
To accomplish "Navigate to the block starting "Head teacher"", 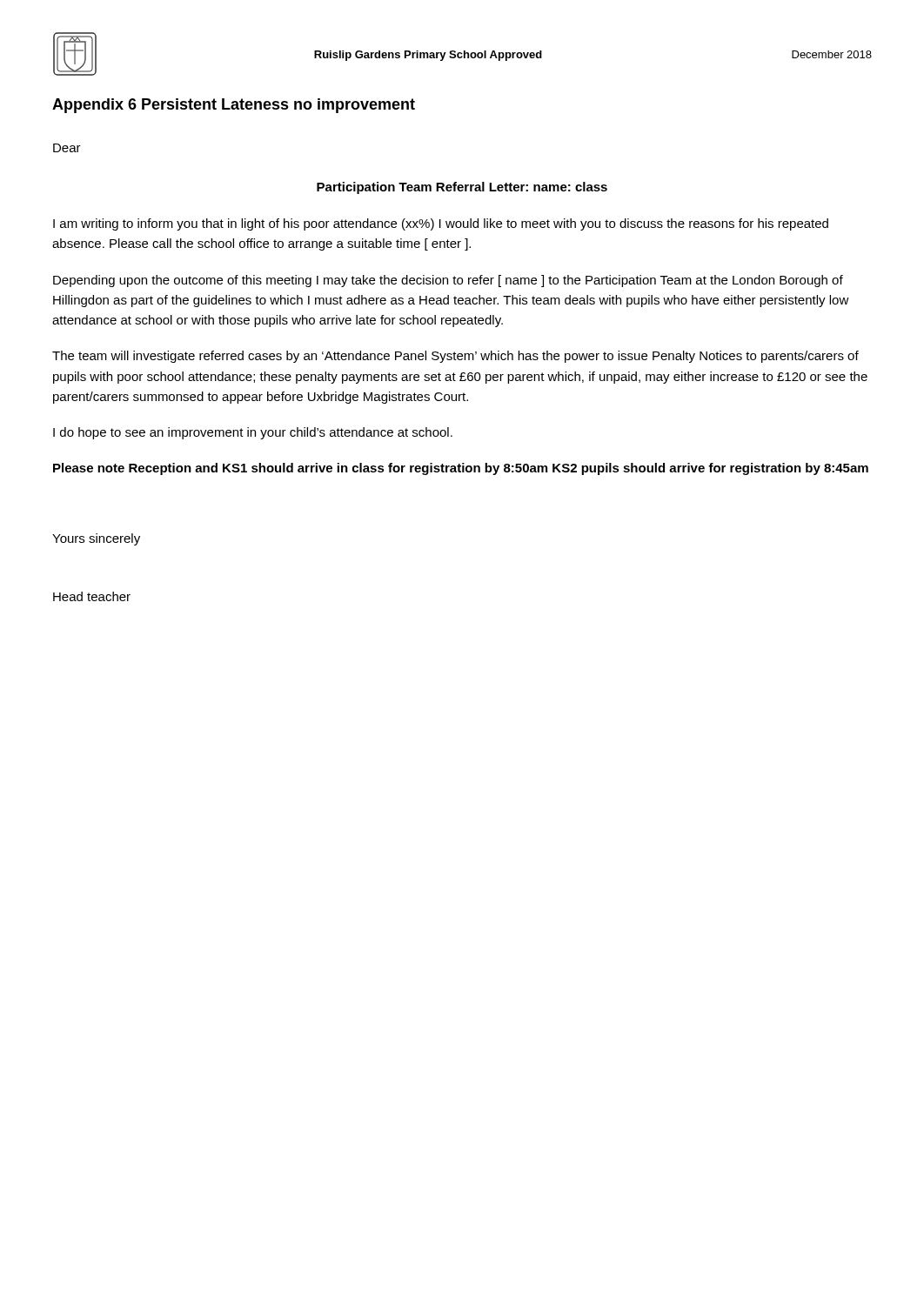I will pos(91,596).
